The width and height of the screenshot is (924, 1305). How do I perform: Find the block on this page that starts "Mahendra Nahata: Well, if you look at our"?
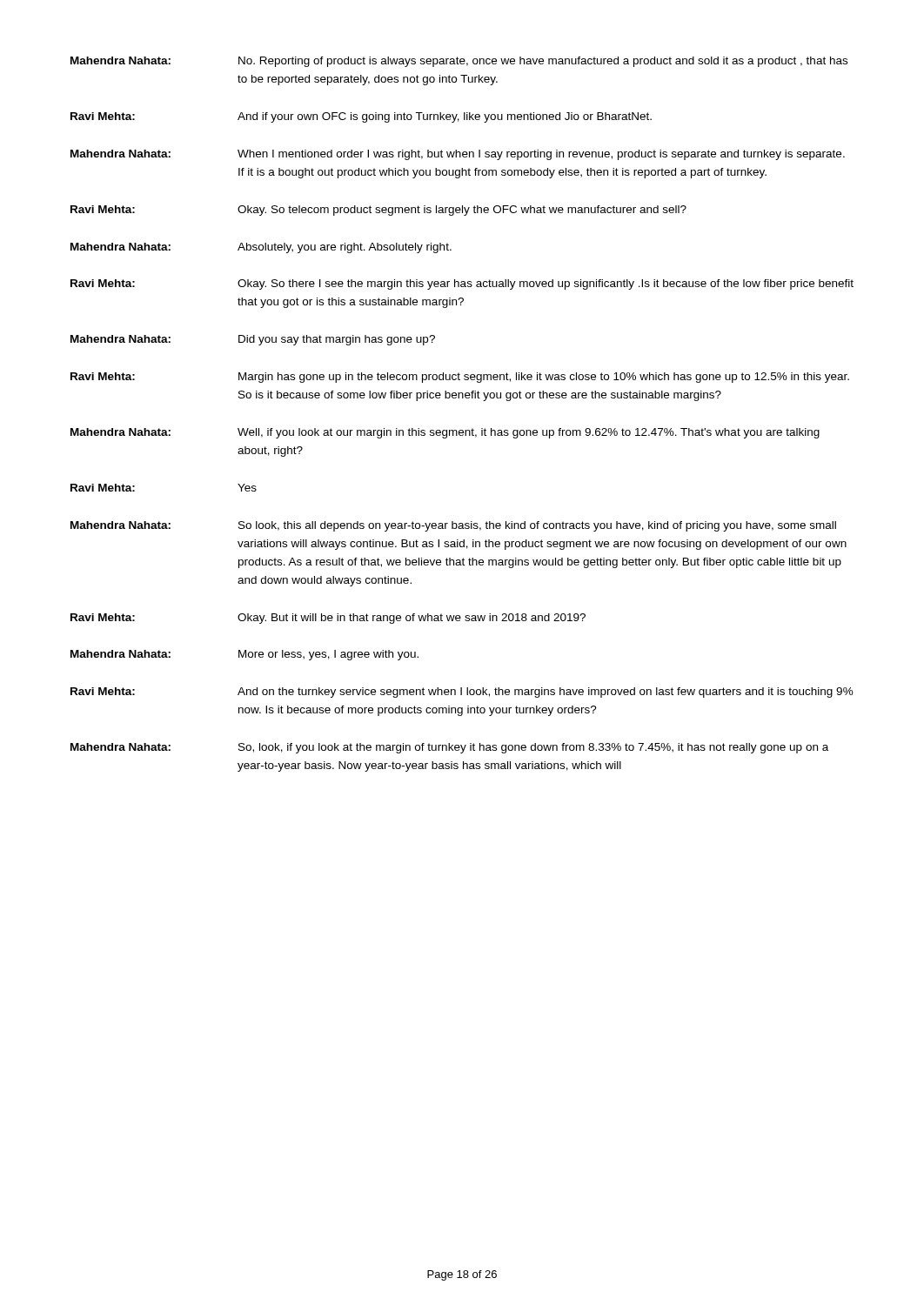(x=462, y=442)
